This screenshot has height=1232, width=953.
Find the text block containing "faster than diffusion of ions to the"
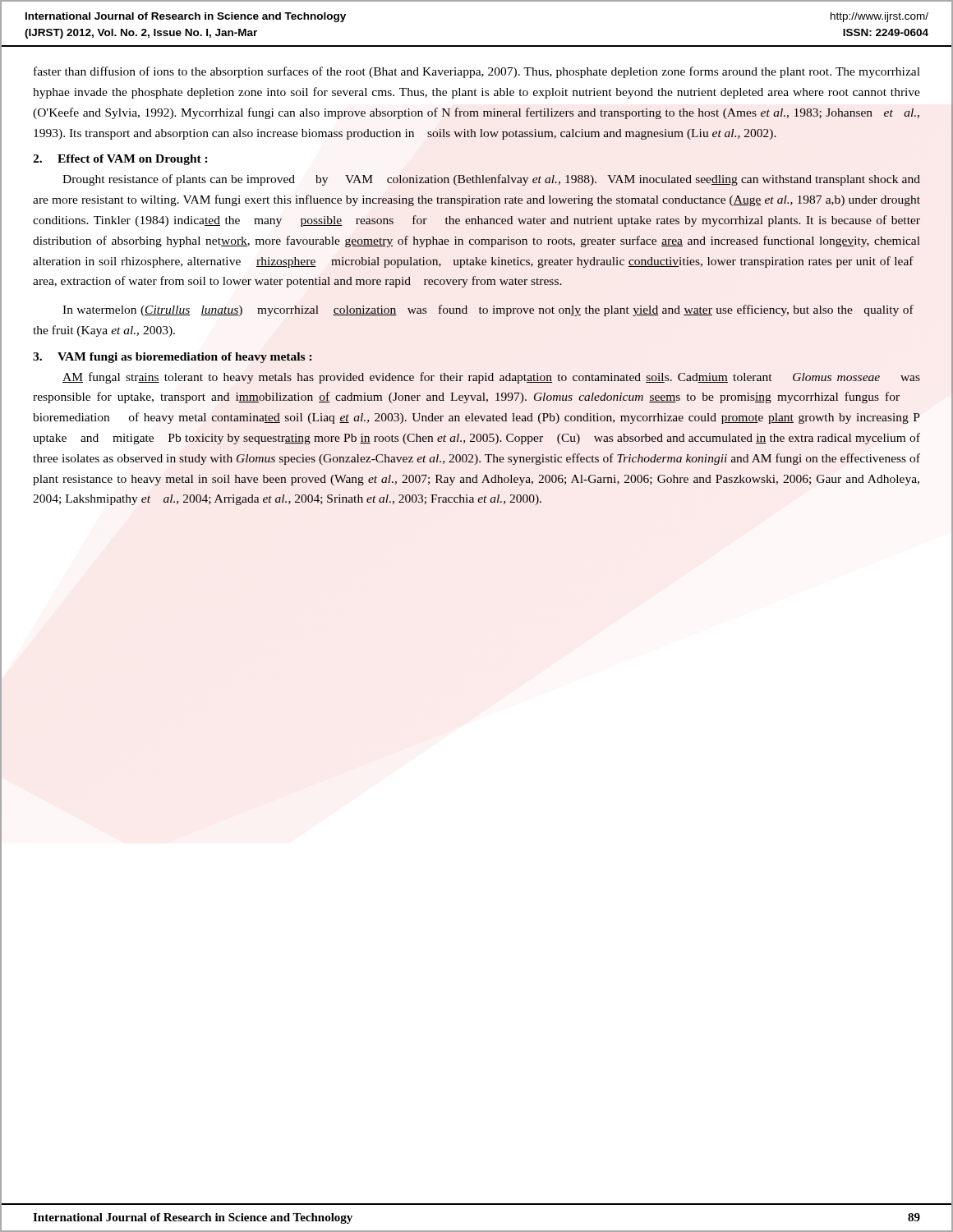476,102
